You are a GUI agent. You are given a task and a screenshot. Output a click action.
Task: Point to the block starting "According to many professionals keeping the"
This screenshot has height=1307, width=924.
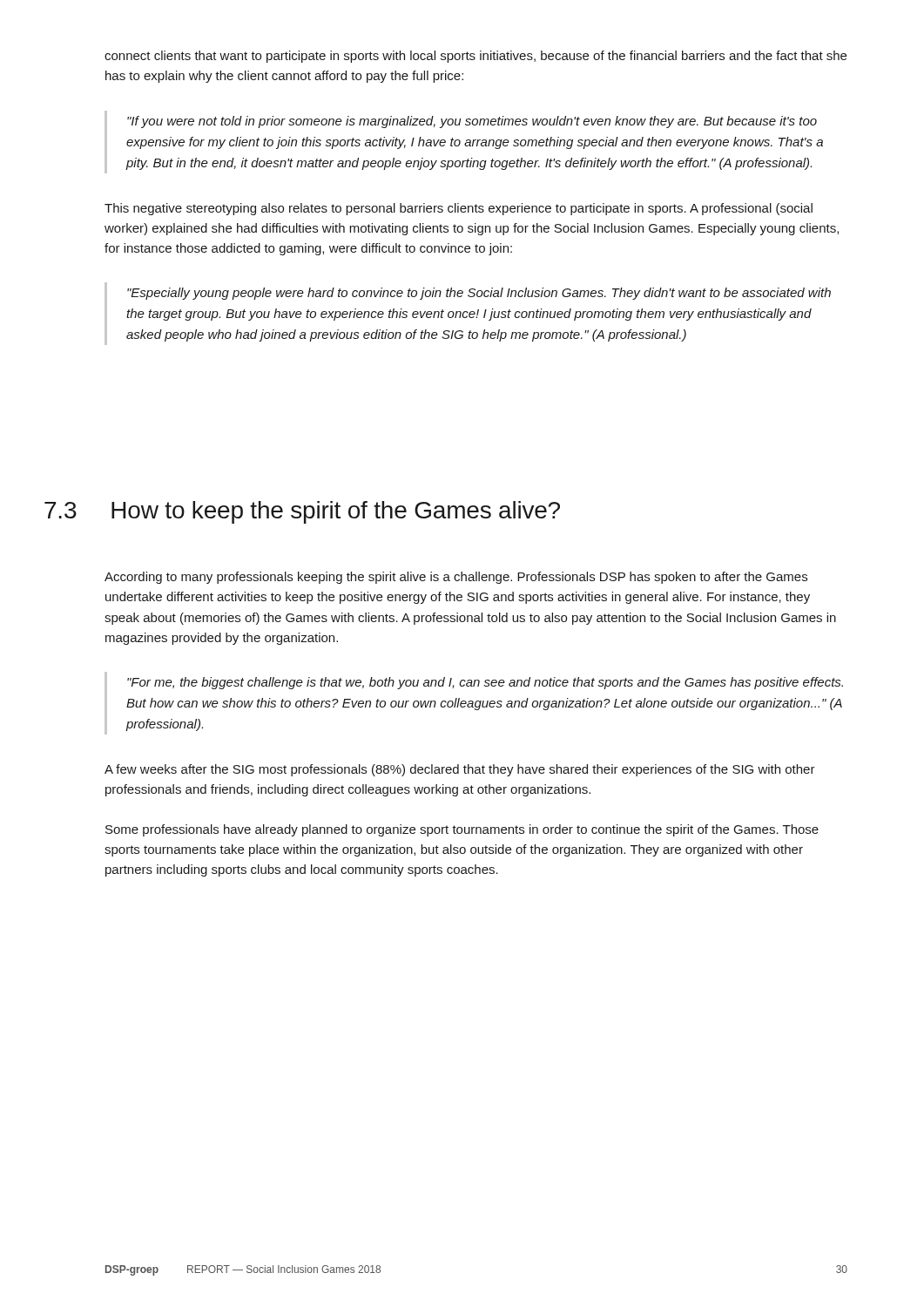click(x=470, y=607)
